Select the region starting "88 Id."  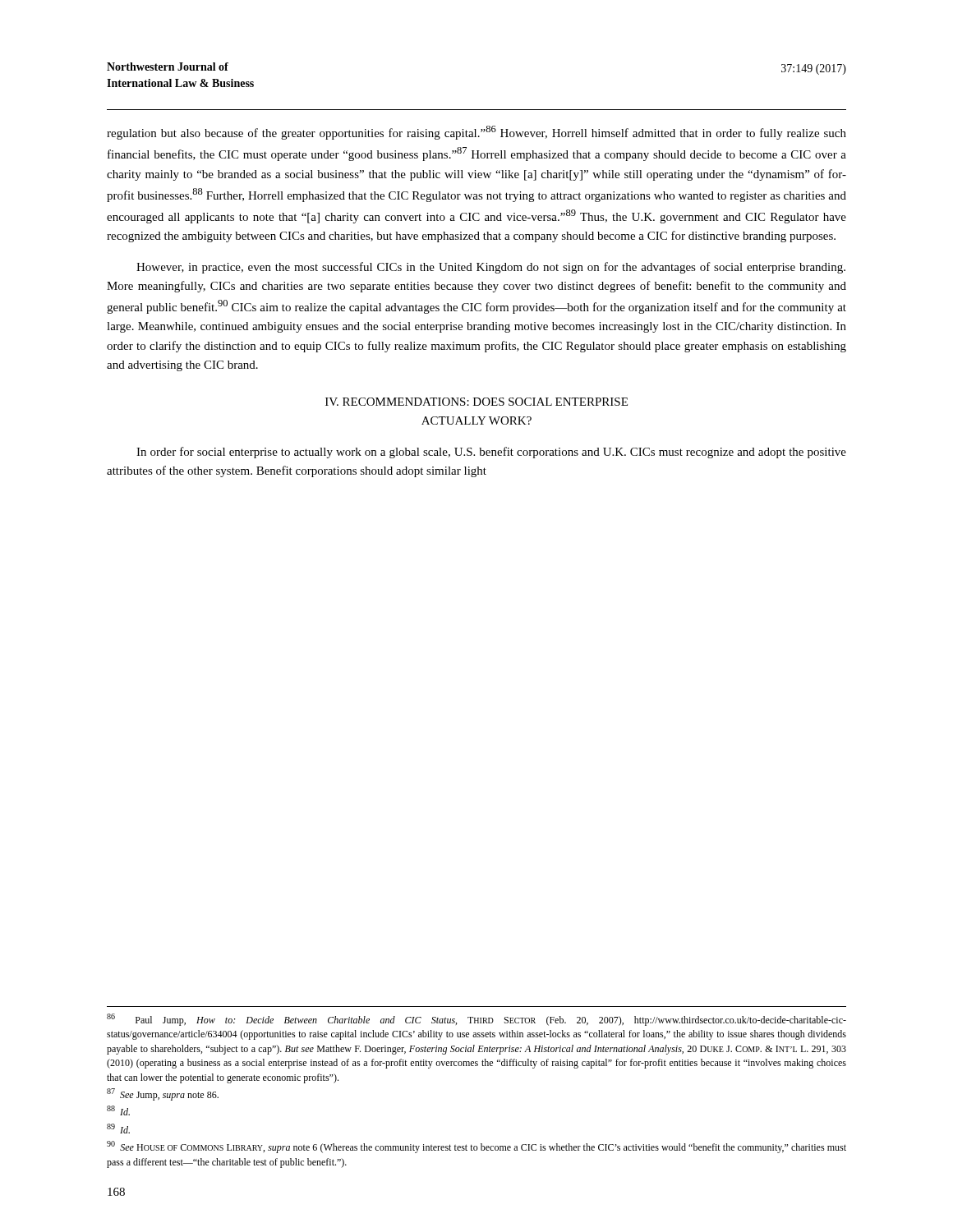tap(119, 1112)
